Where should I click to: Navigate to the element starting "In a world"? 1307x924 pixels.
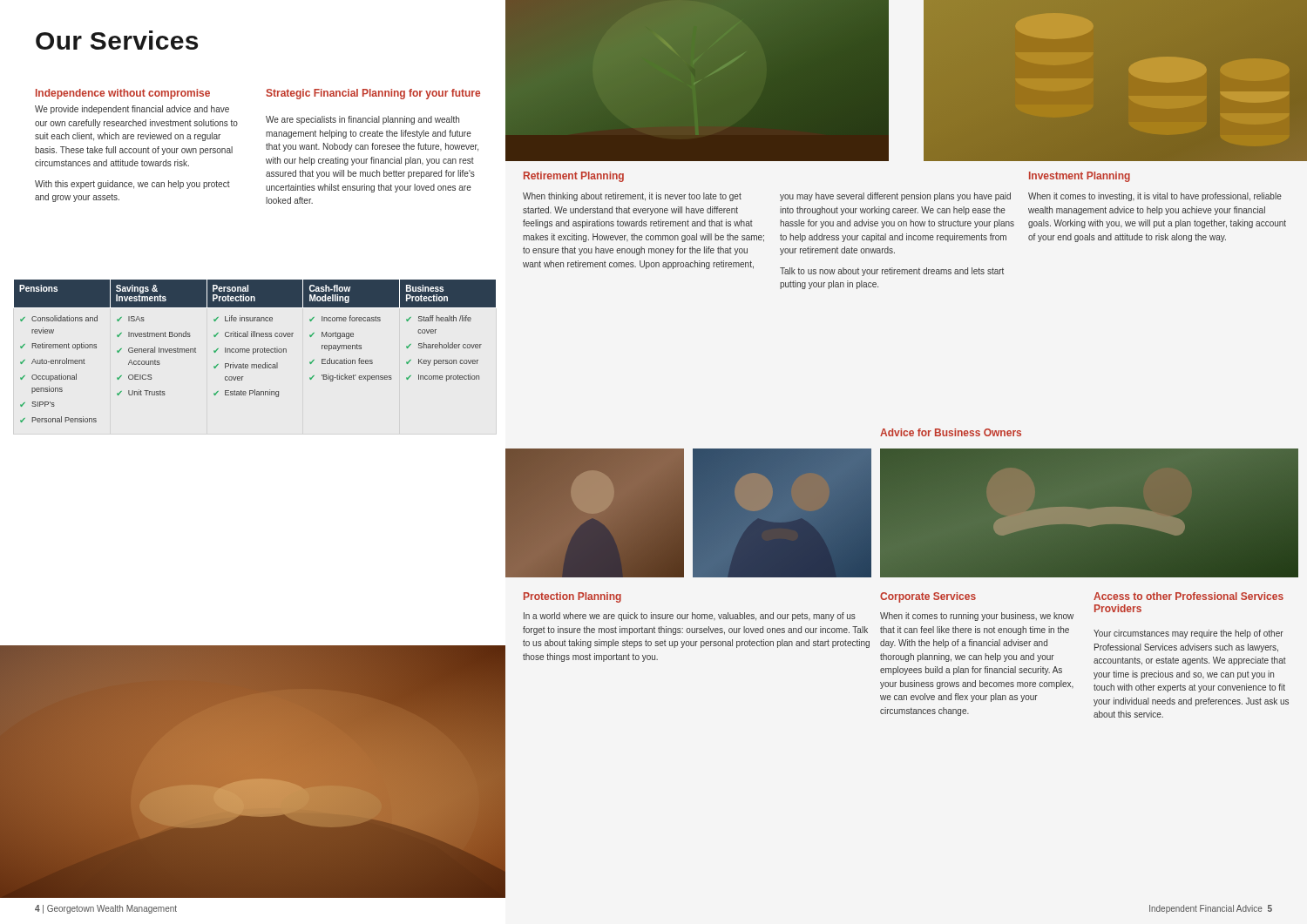click(x=696, y=636)
